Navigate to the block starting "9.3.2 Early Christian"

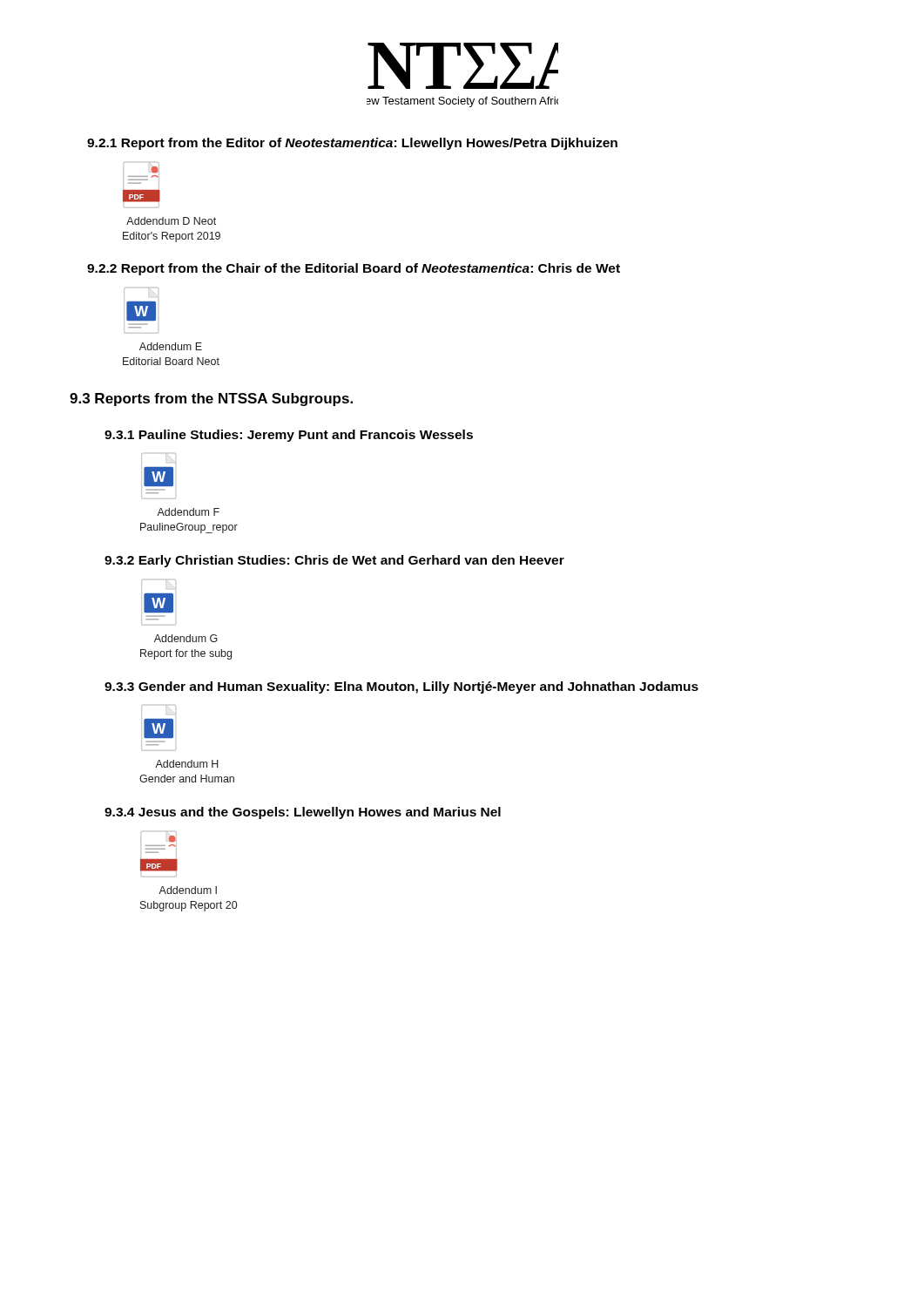click(334, 560)
